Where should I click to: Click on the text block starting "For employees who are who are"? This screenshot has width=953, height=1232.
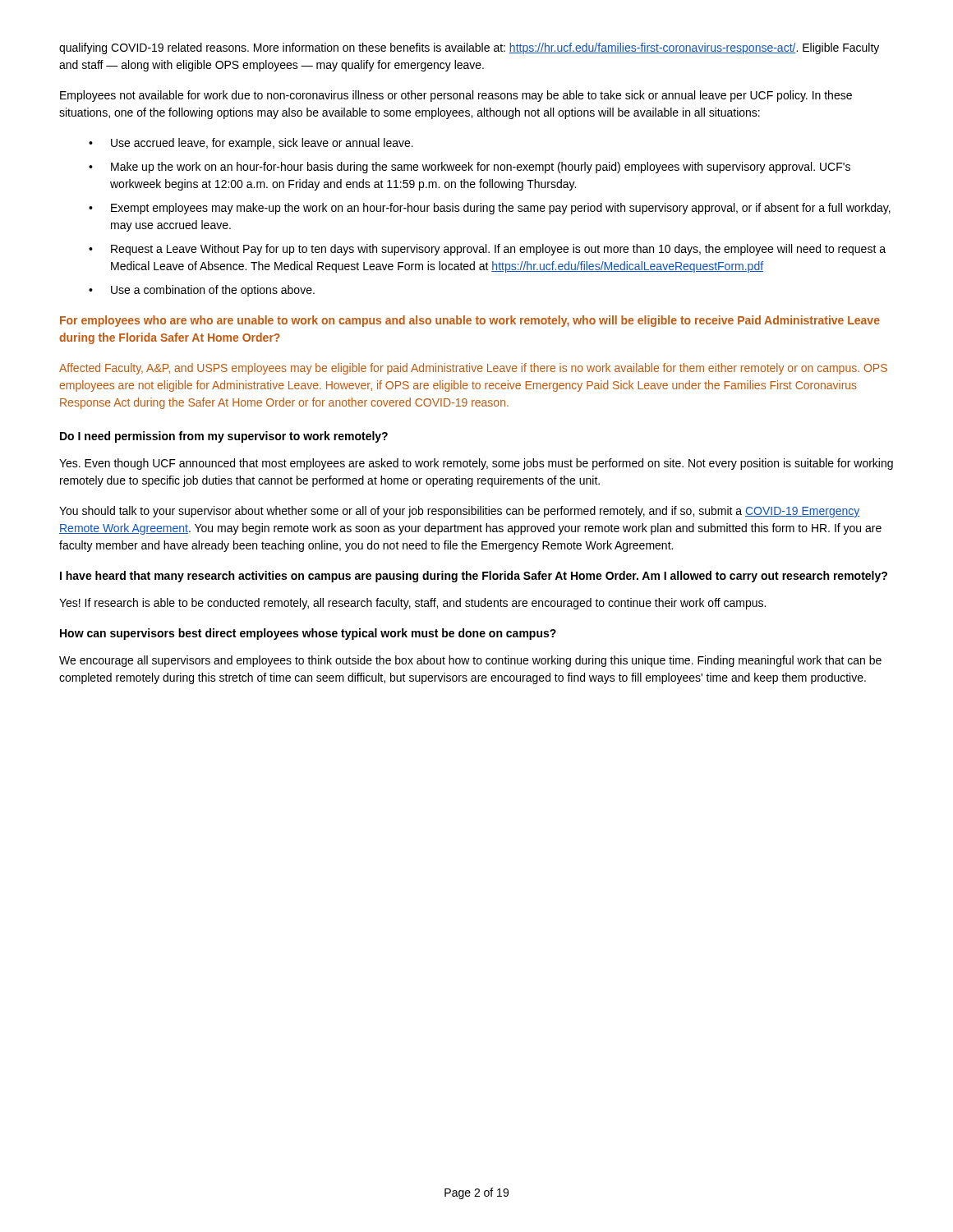[x=469, y=329]
